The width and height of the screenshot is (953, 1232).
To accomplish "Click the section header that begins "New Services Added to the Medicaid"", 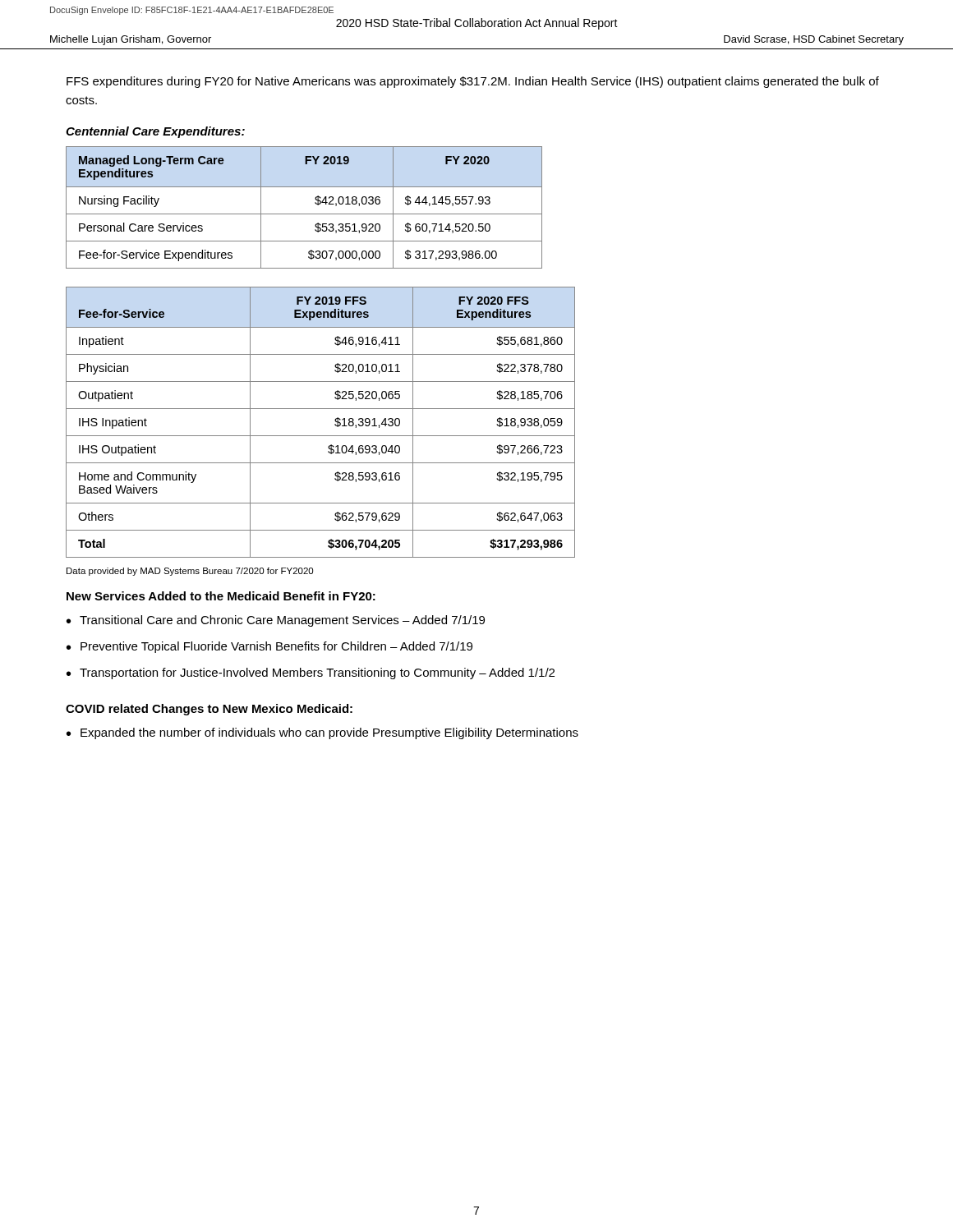I will click(x=221, y=596).
